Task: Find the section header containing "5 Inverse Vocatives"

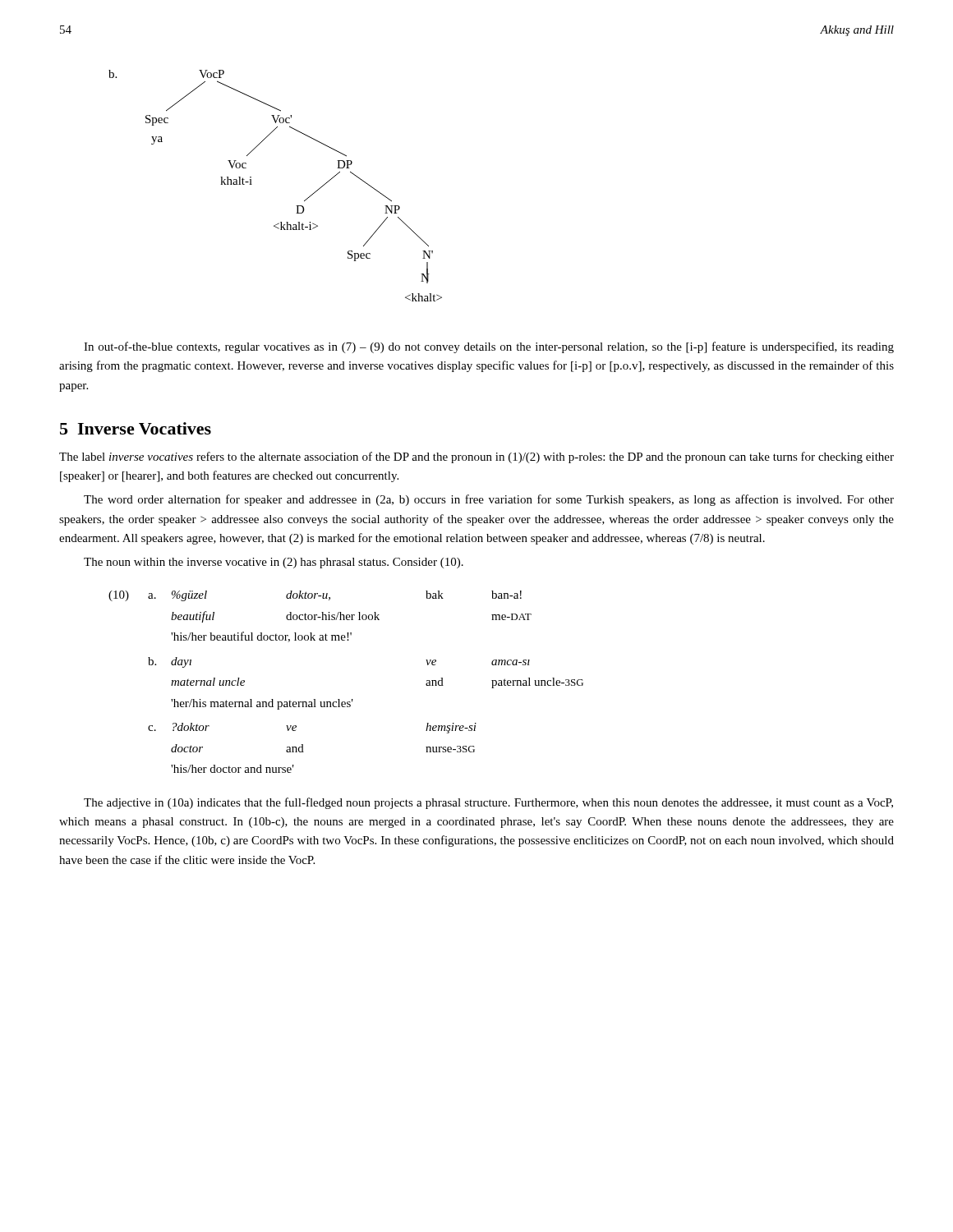Action: tap(135, 428)
